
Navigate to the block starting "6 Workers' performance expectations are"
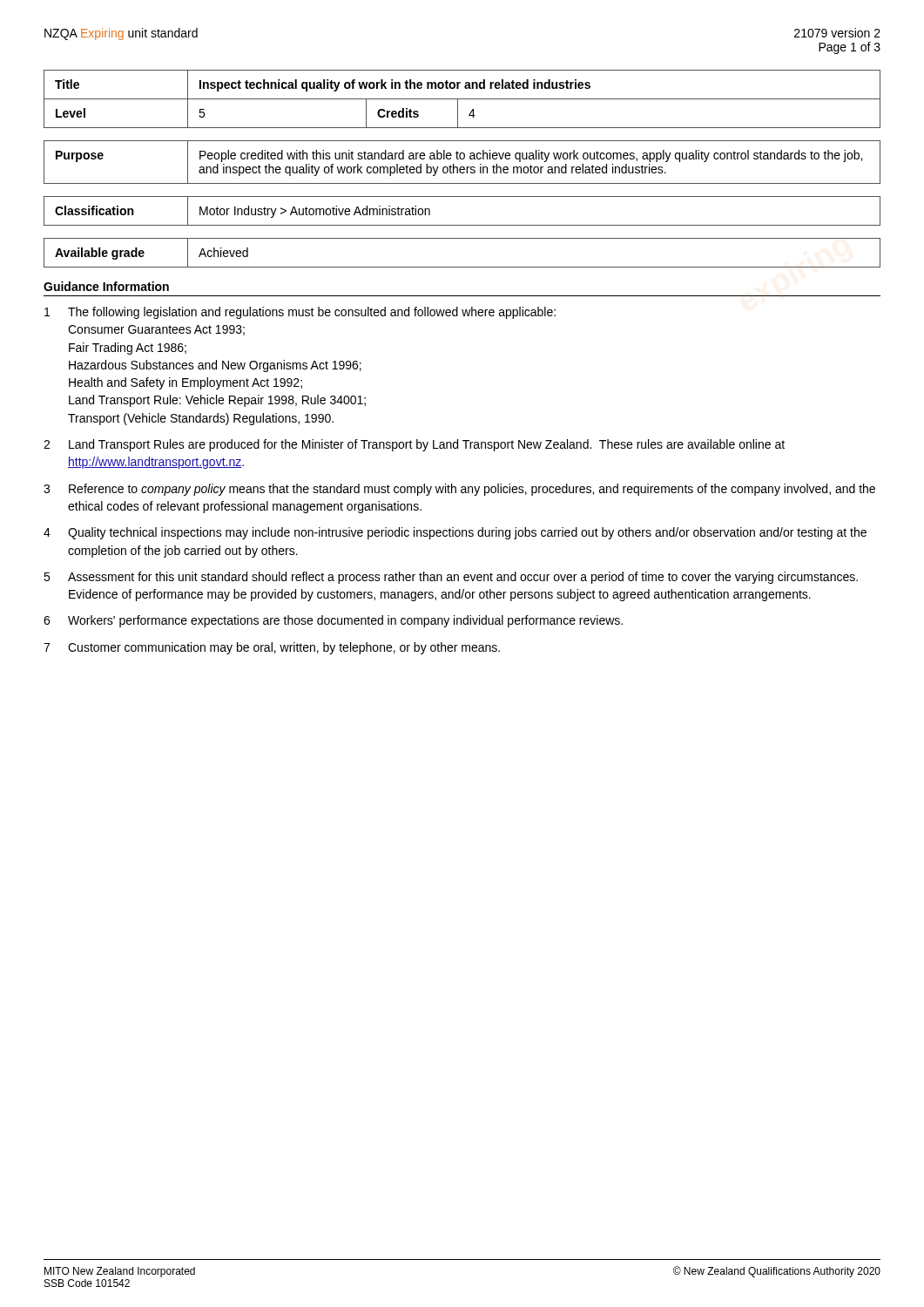click(x=462, y=621)
